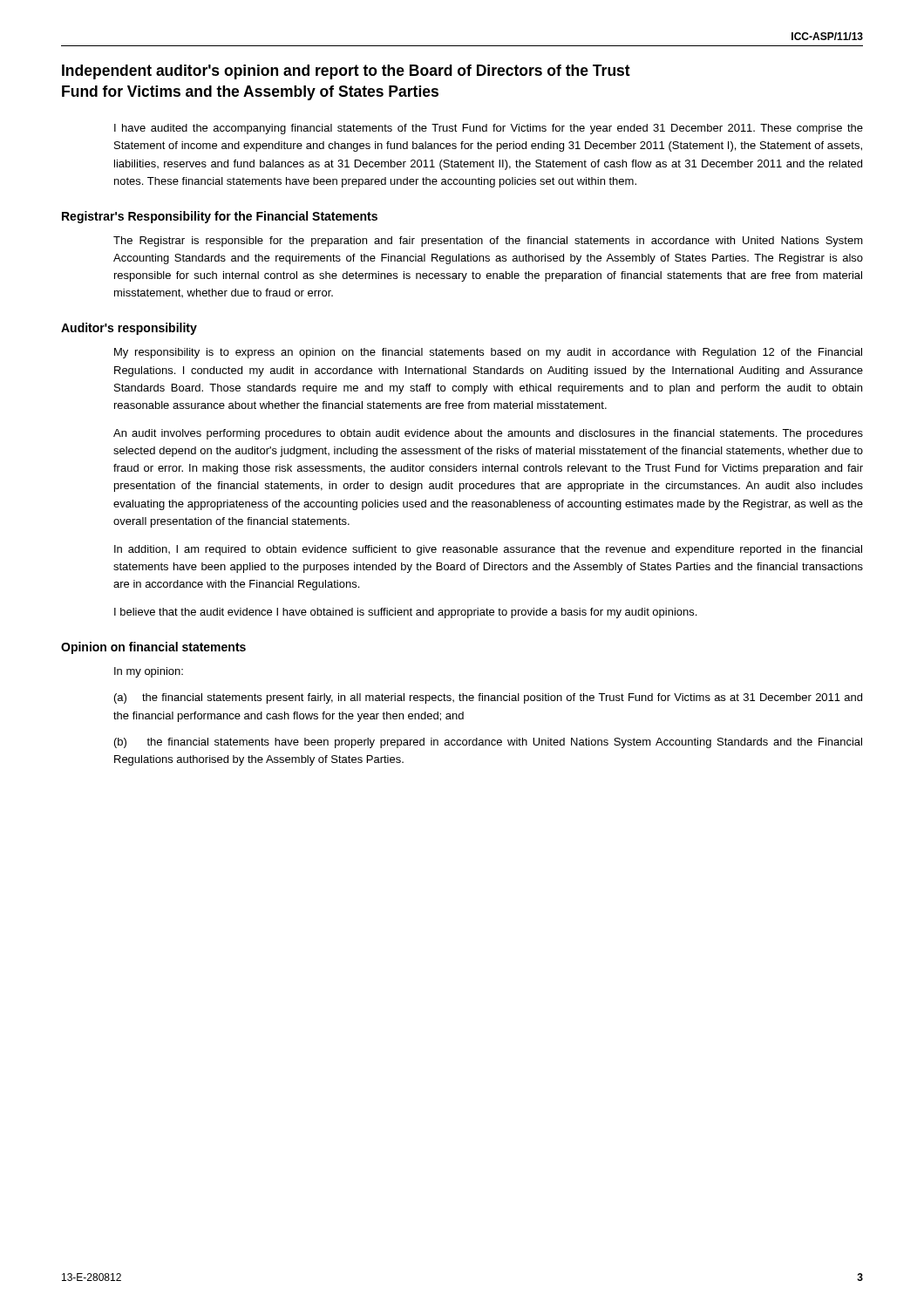Click where it says "In my opinion:"

tap(149, 671)
